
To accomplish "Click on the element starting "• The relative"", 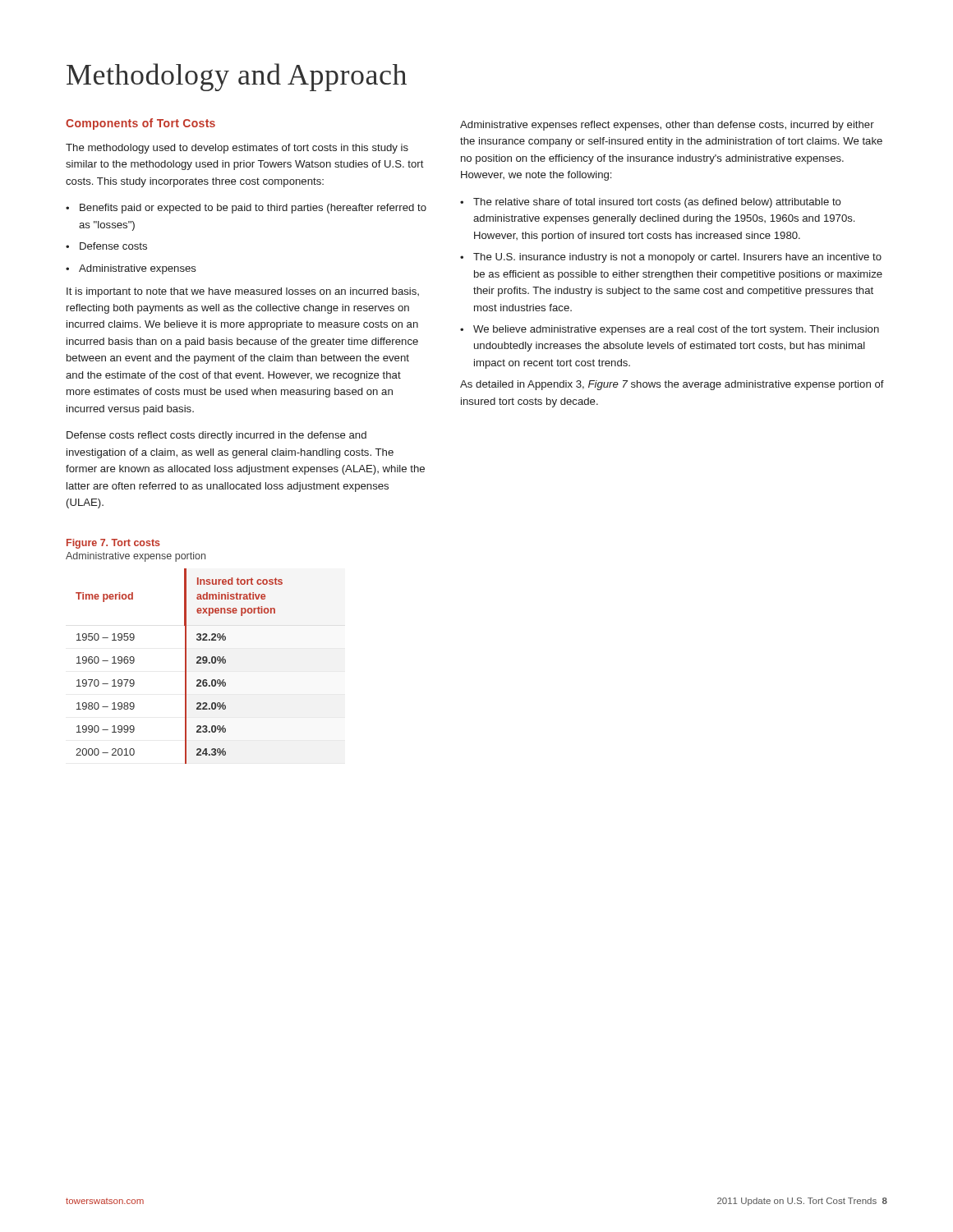I will (674, 219).
